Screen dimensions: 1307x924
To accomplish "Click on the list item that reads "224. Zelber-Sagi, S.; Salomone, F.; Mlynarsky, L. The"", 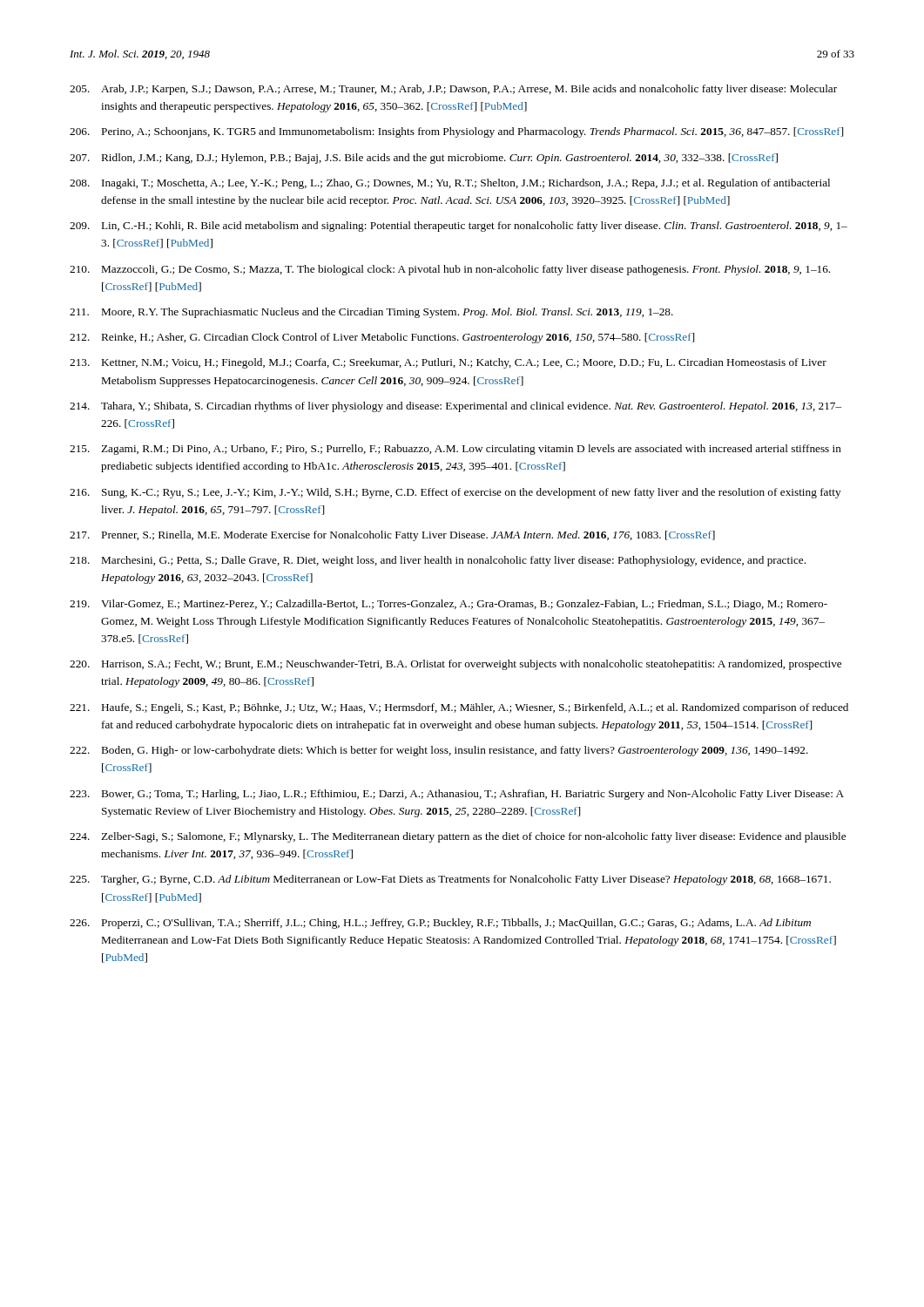I will (x=462, y=845).
